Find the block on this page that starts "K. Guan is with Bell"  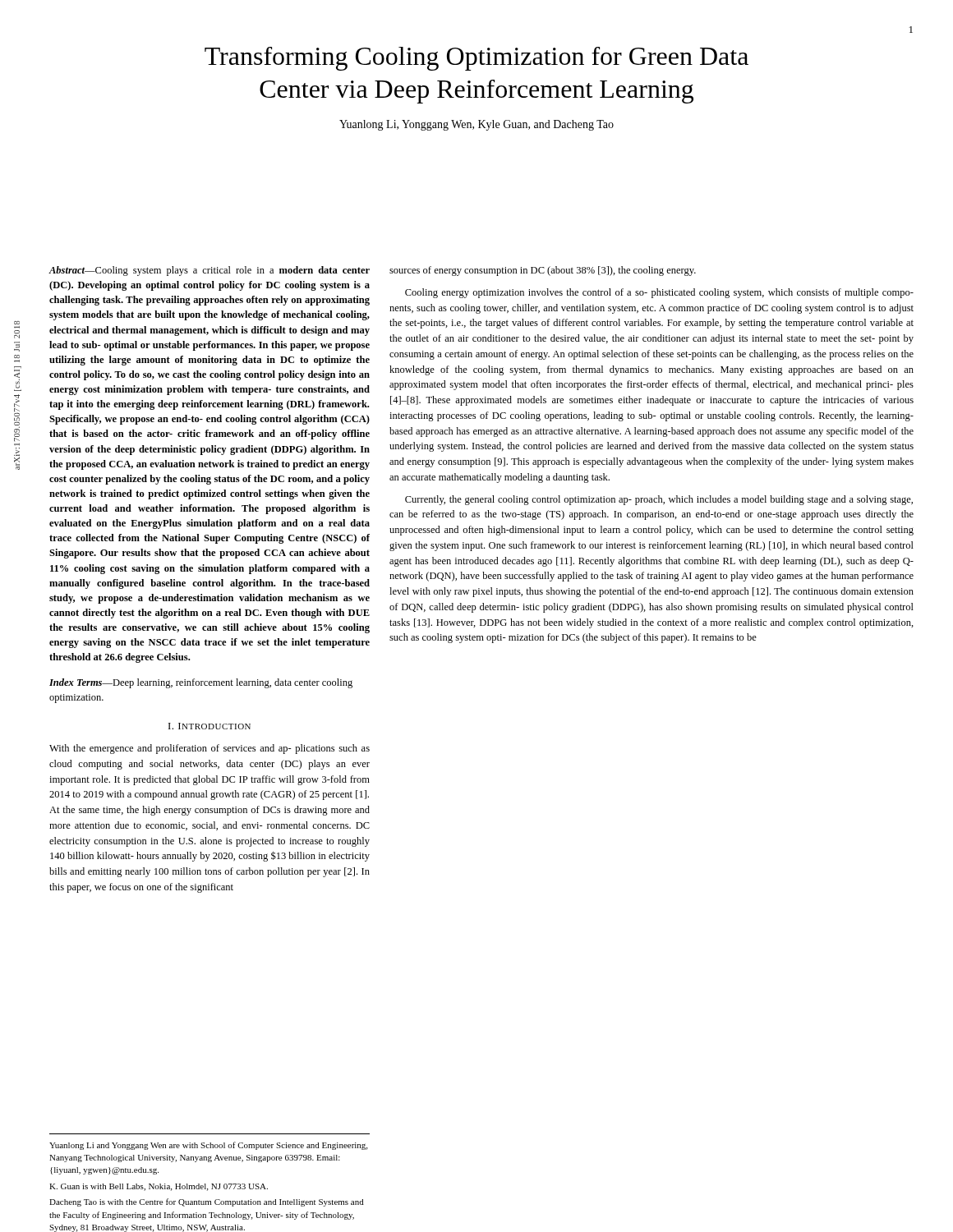click(x=159, y=1186)
